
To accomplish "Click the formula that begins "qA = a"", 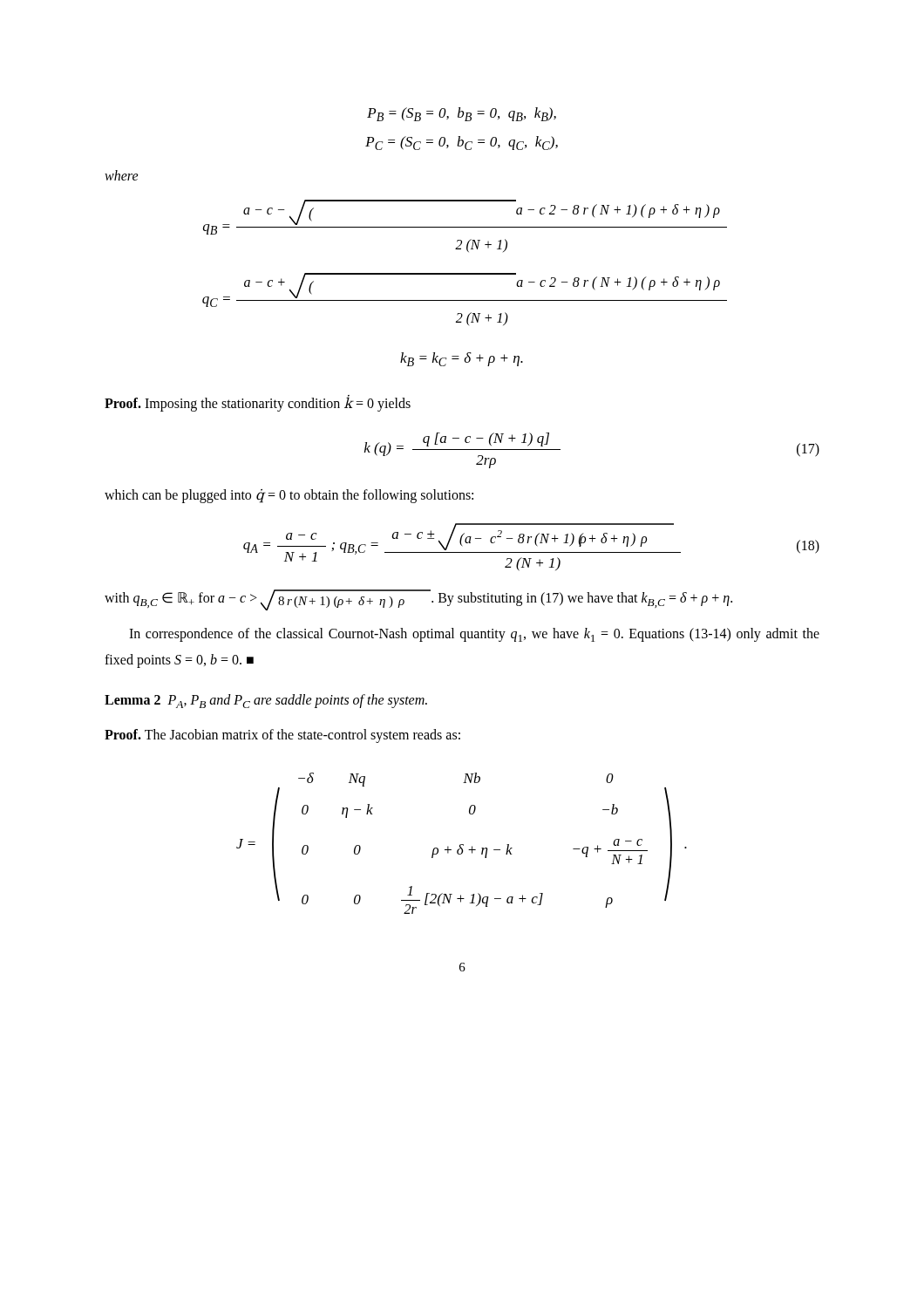I will pos(531,546).
